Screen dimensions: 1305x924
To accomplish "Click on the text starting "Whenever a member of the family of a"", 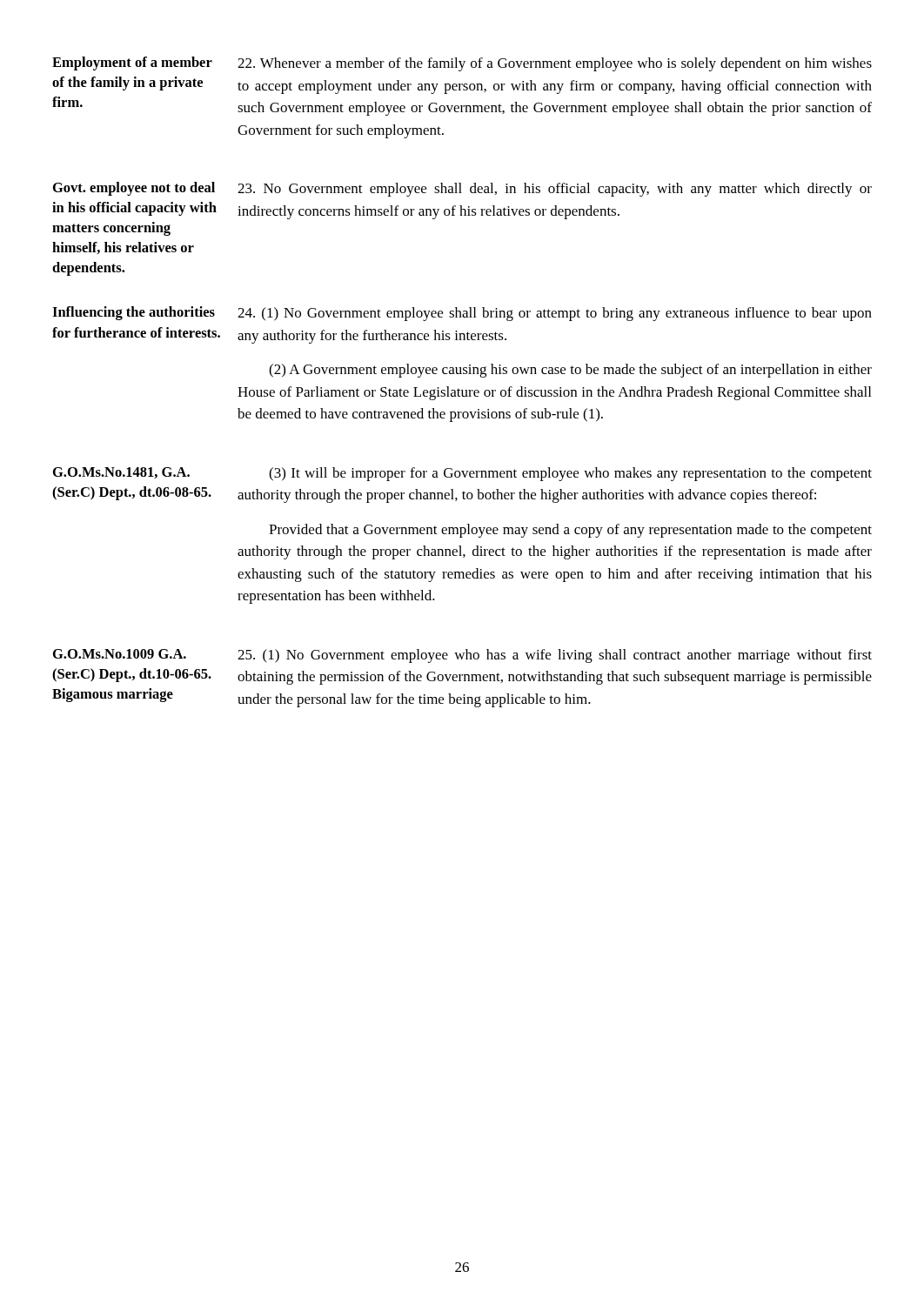I will pyautogui.click(x=555, y=97).
